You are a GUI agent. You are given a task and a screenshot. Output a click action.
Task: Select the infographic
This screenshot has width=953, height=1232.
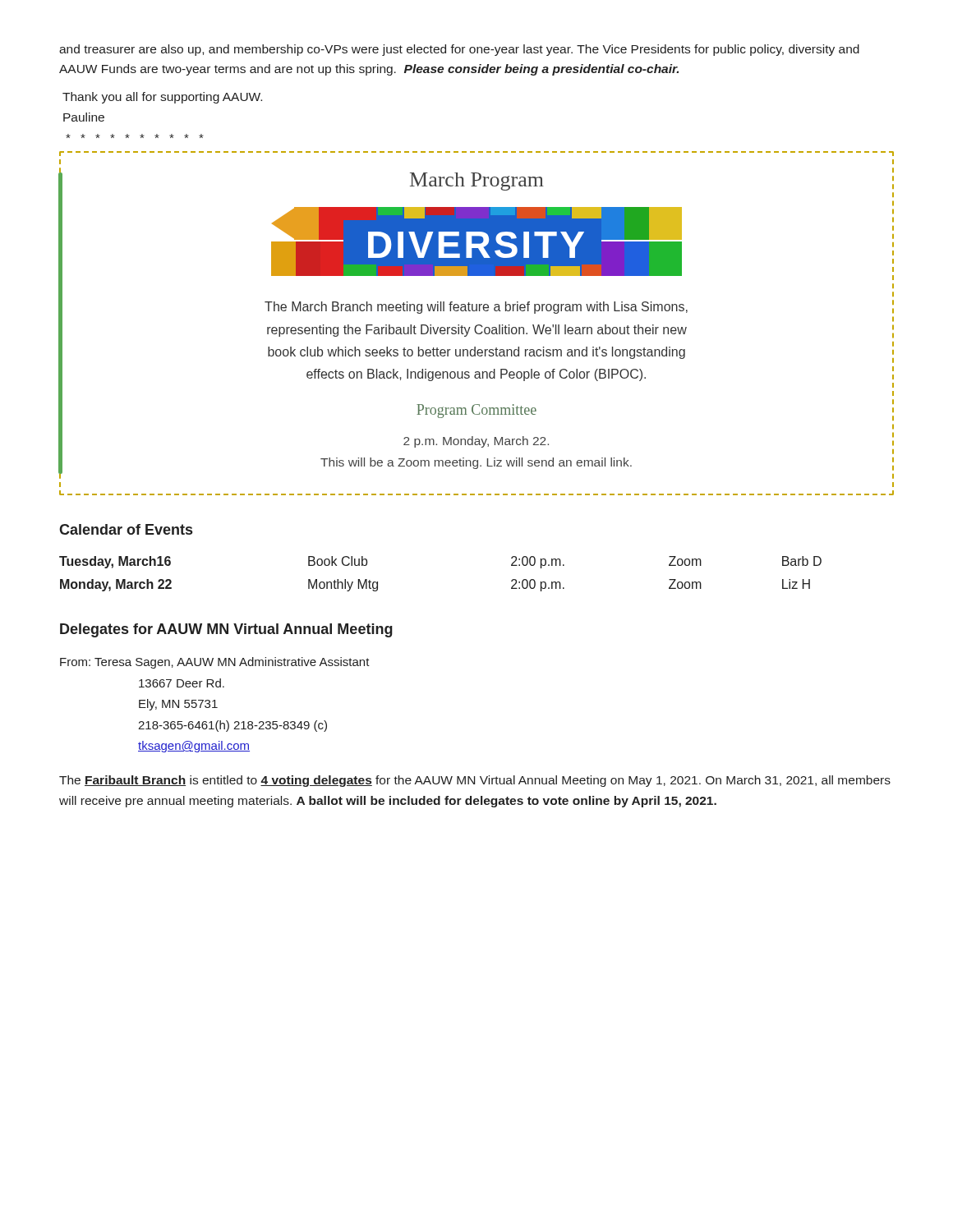pos(476,323)
